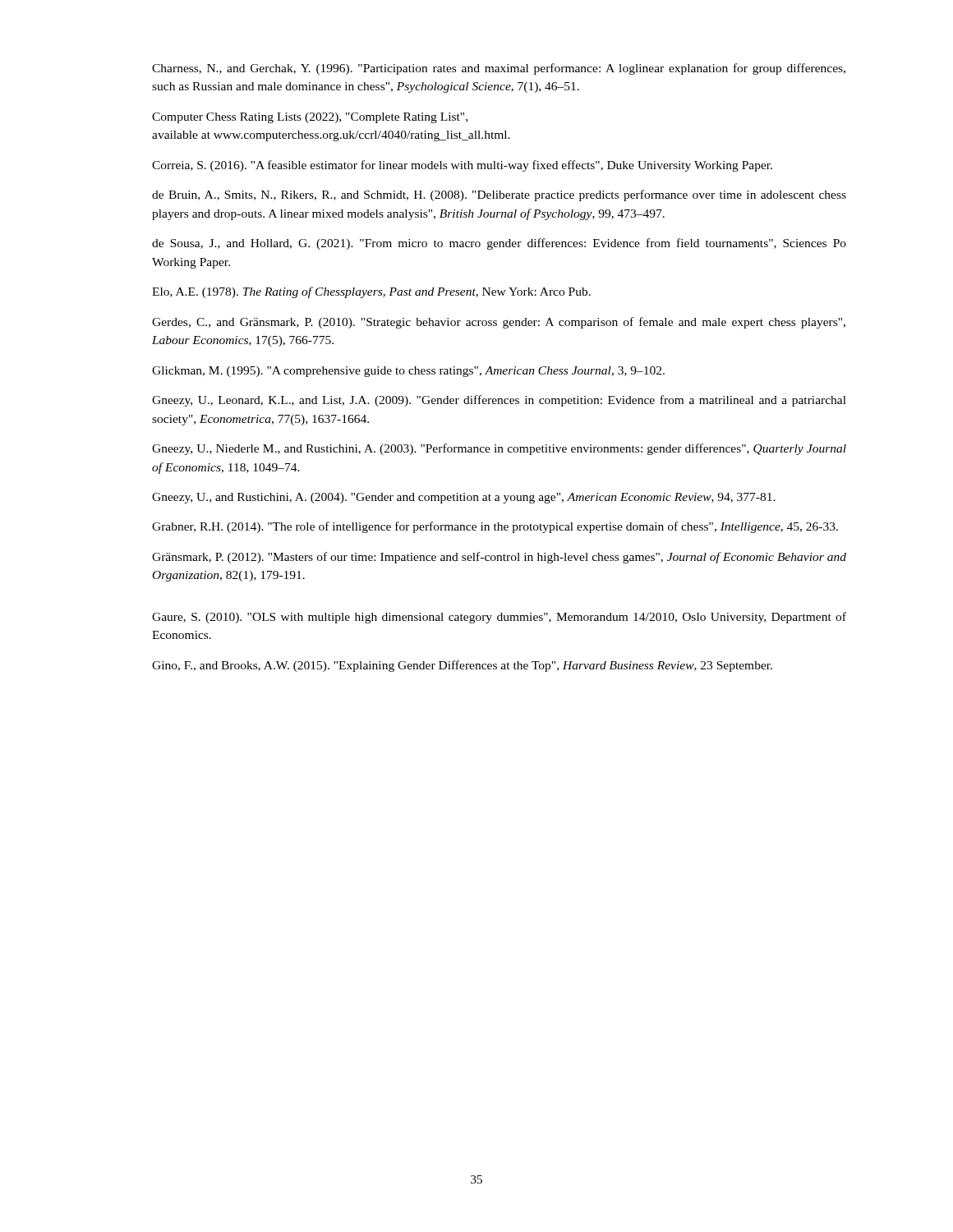953x1232 pixels.
Task: Locate the list item with the text "Charness, N., and"
Action: (x=499, y=77)
